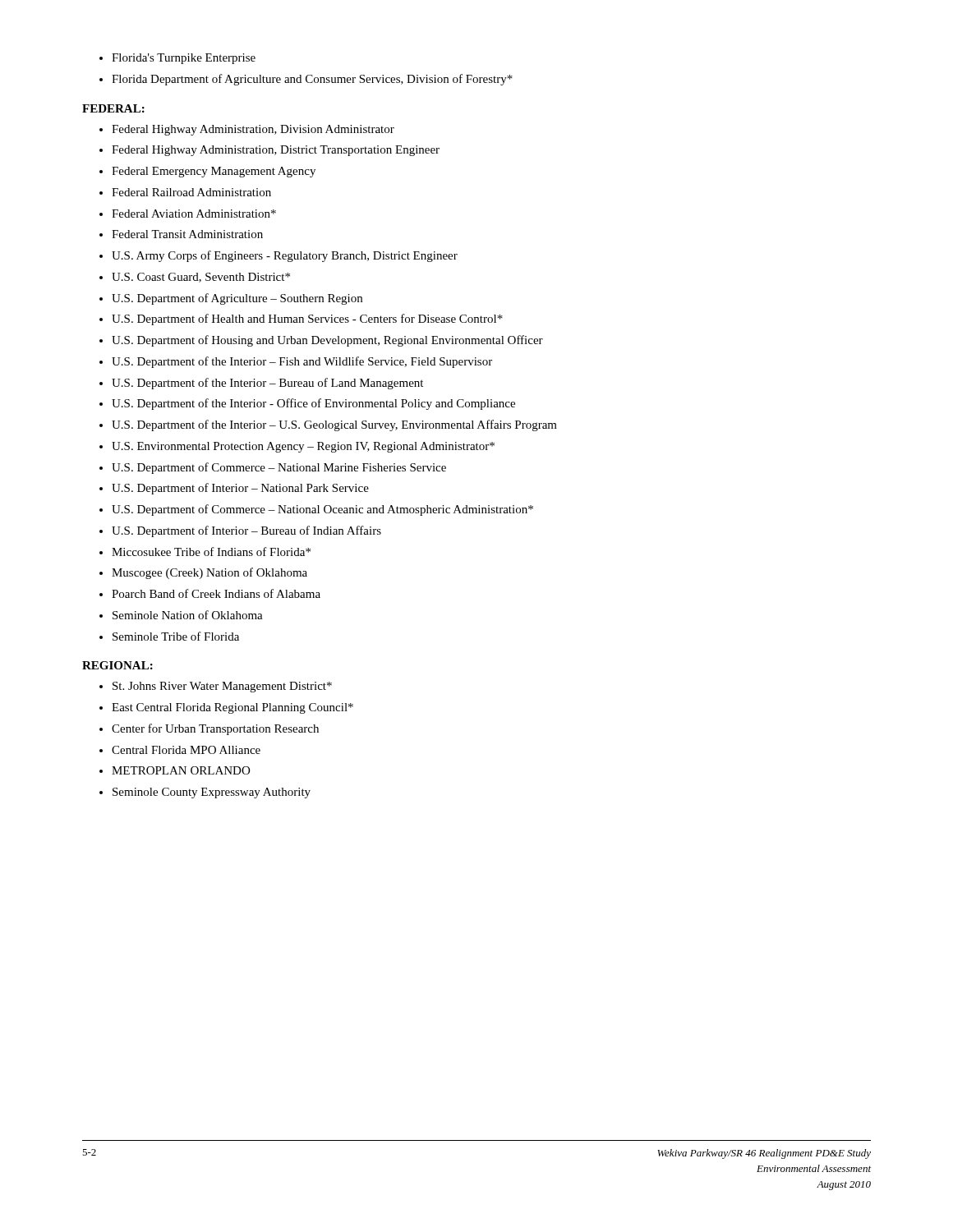
Task: Navigate to the text starting "Florida's Turnpike Enterprise"
Action: pos(184,57)
